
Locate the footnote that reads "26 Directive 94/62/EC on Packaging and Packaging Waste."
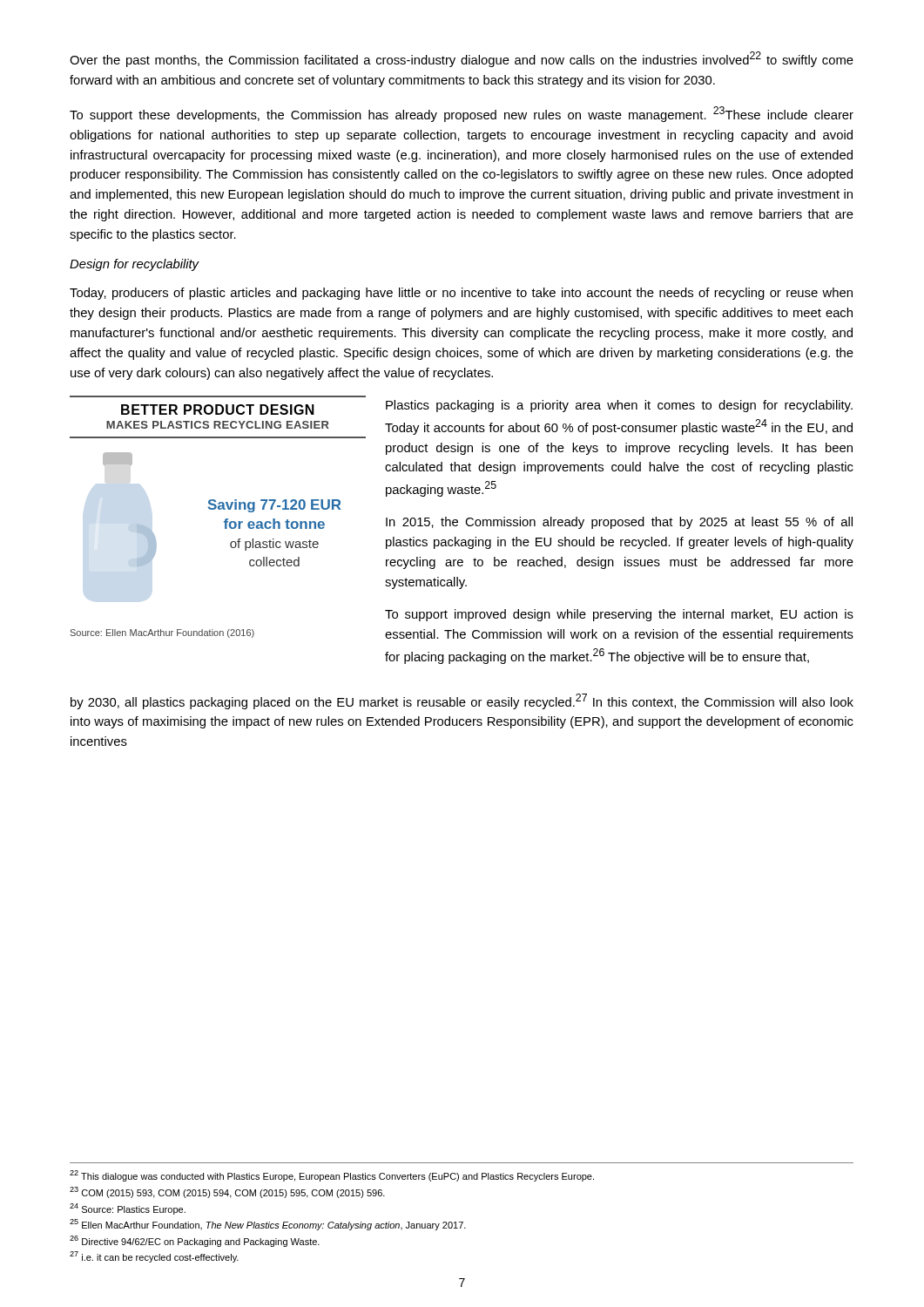(195, 1240)
